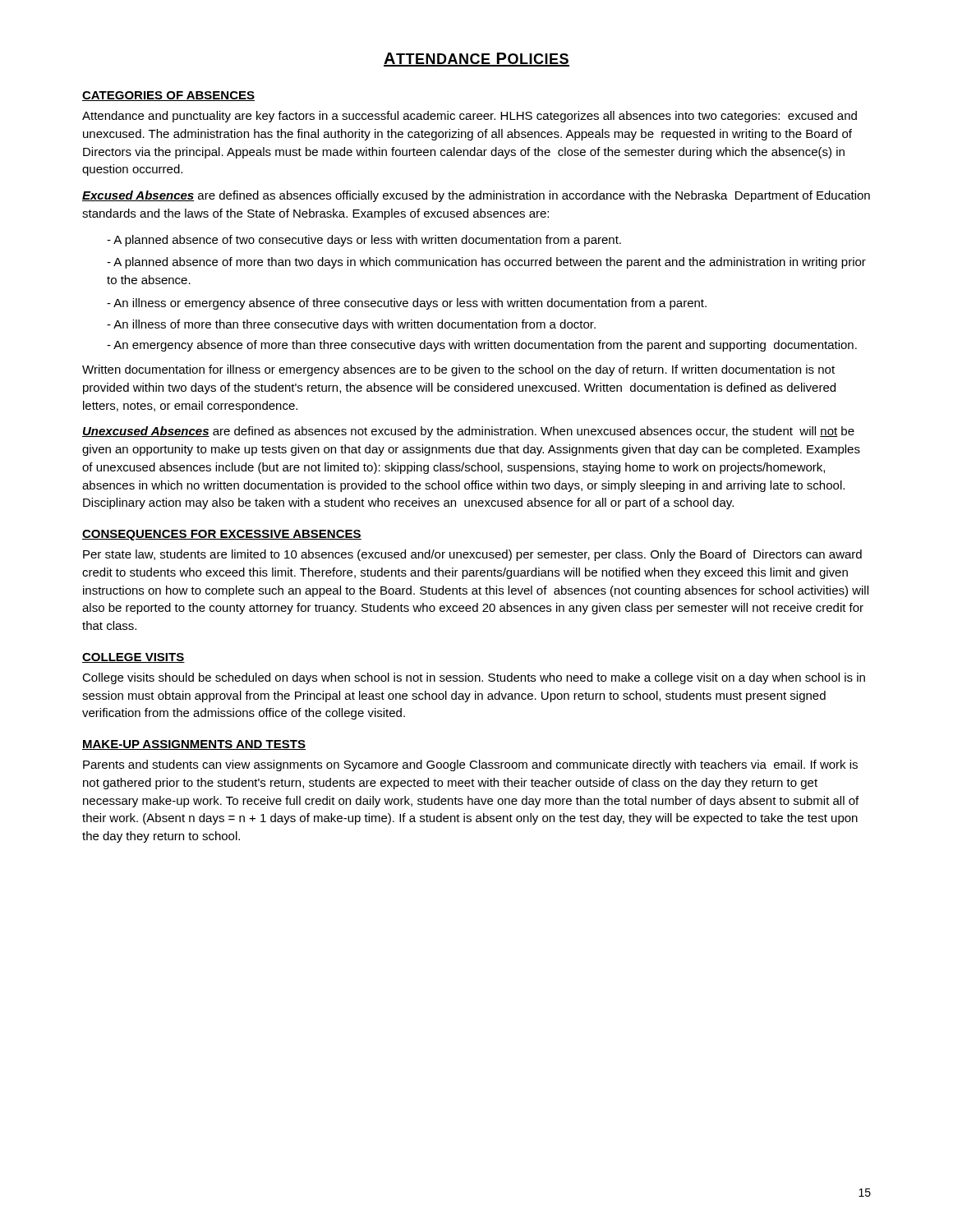Screen dimensions: 1232x953
Task: Find the list item containing "A planned absence of more than"
Action: [486, 271]
